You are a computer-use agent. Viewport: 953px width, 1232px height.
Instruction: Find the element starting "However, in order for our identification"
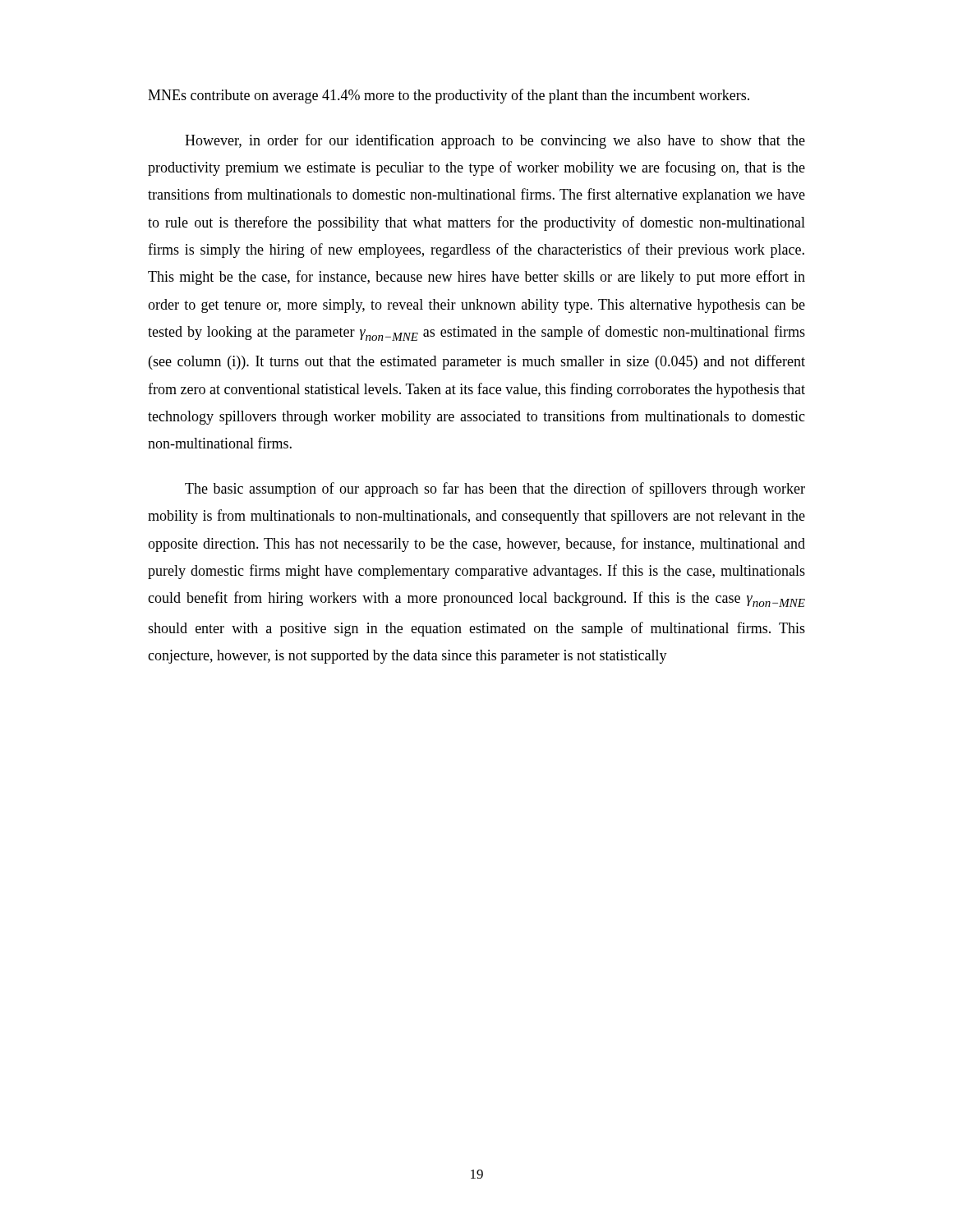pos(476,292)
